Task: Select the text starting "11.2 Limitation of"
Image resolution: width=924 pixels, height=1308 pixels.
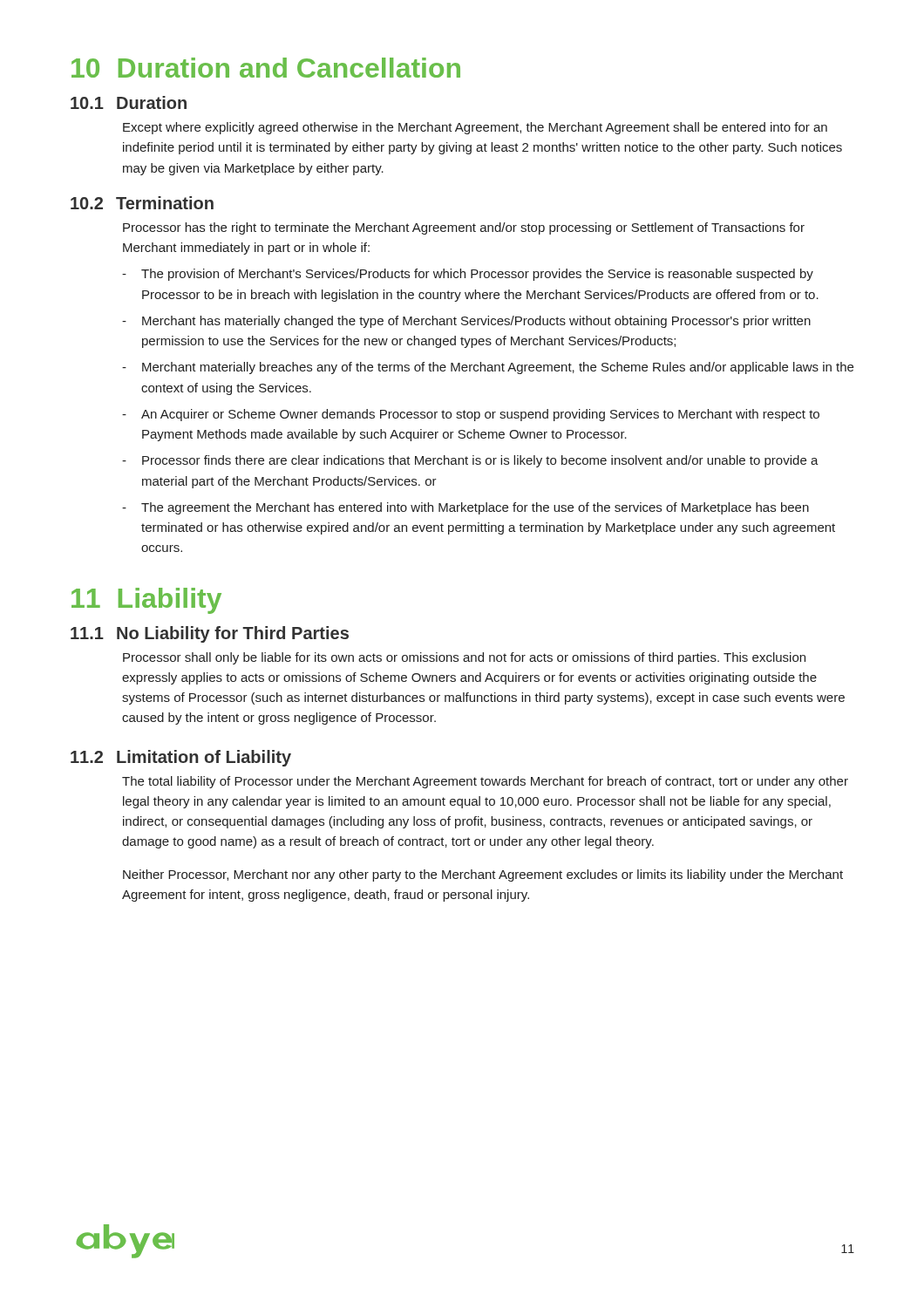Action: 180,757
